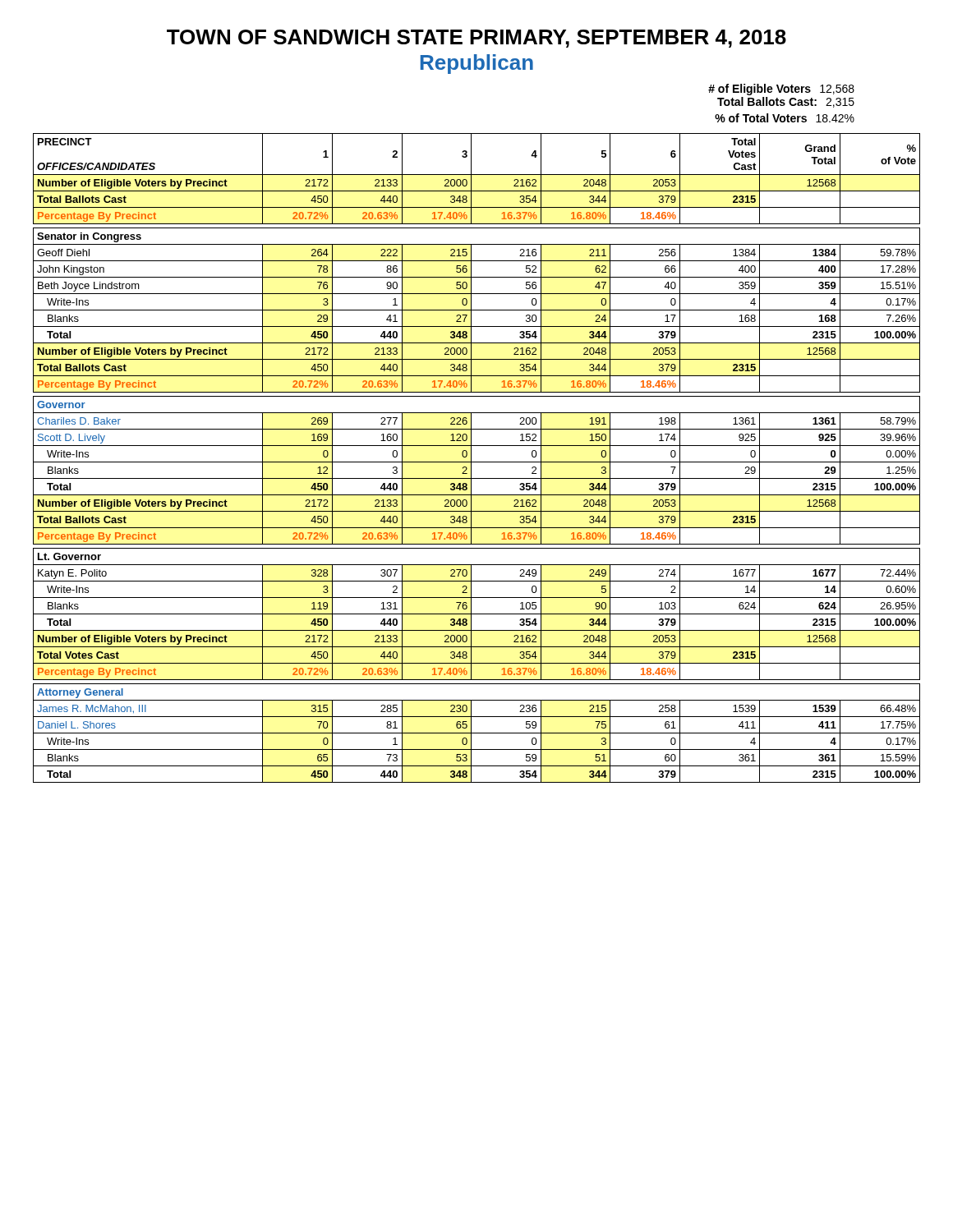Select the element starting "TOWN OF SANDWICH STATE PRIMARY, SEPTEMBER 4, 2018"
Image resolution: width=953 pixels, height=1232 pixels.
pyautogui.click(x=476, y=50)
